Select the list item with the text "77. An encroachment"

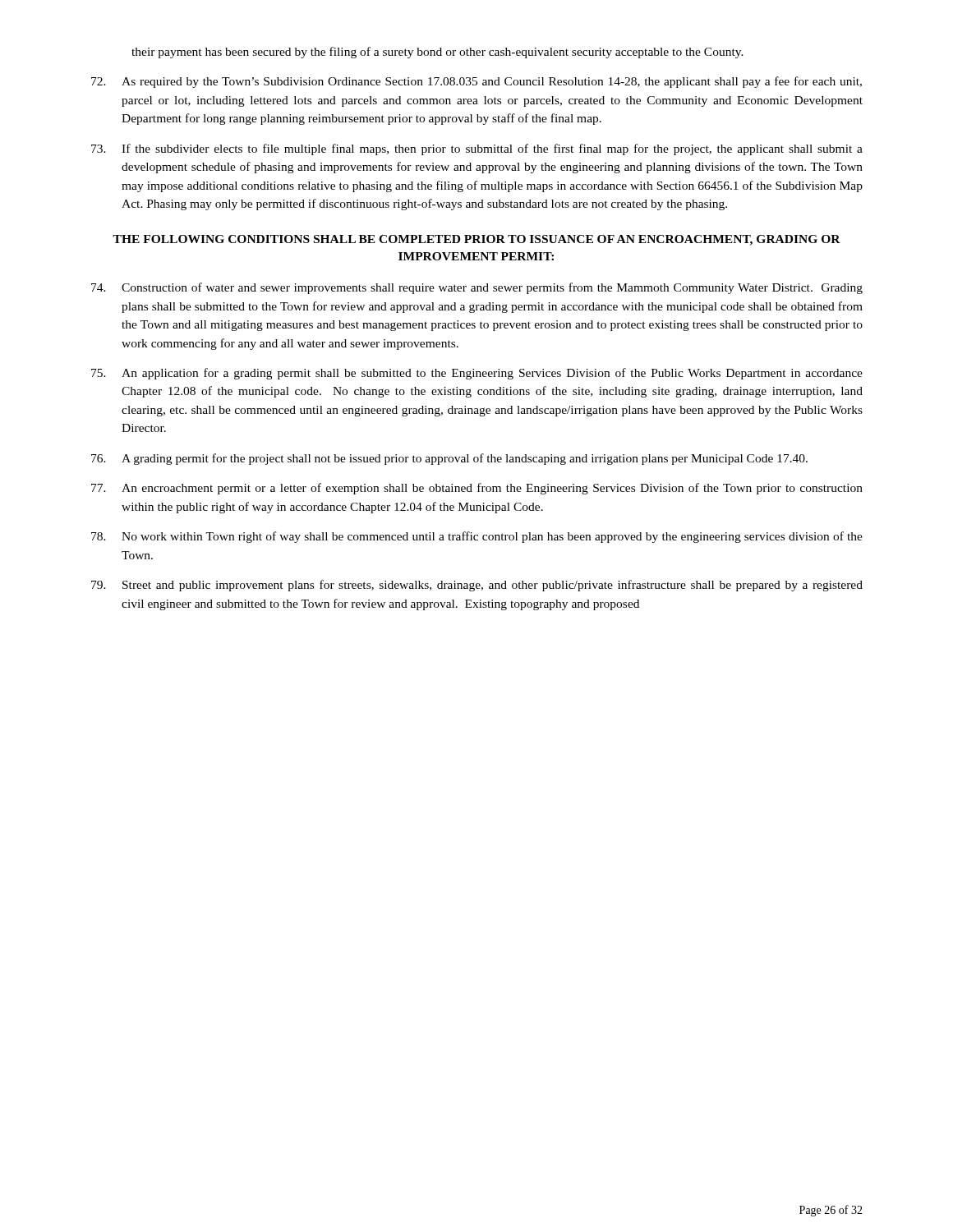pyautogui.click(x=476, y=498)
